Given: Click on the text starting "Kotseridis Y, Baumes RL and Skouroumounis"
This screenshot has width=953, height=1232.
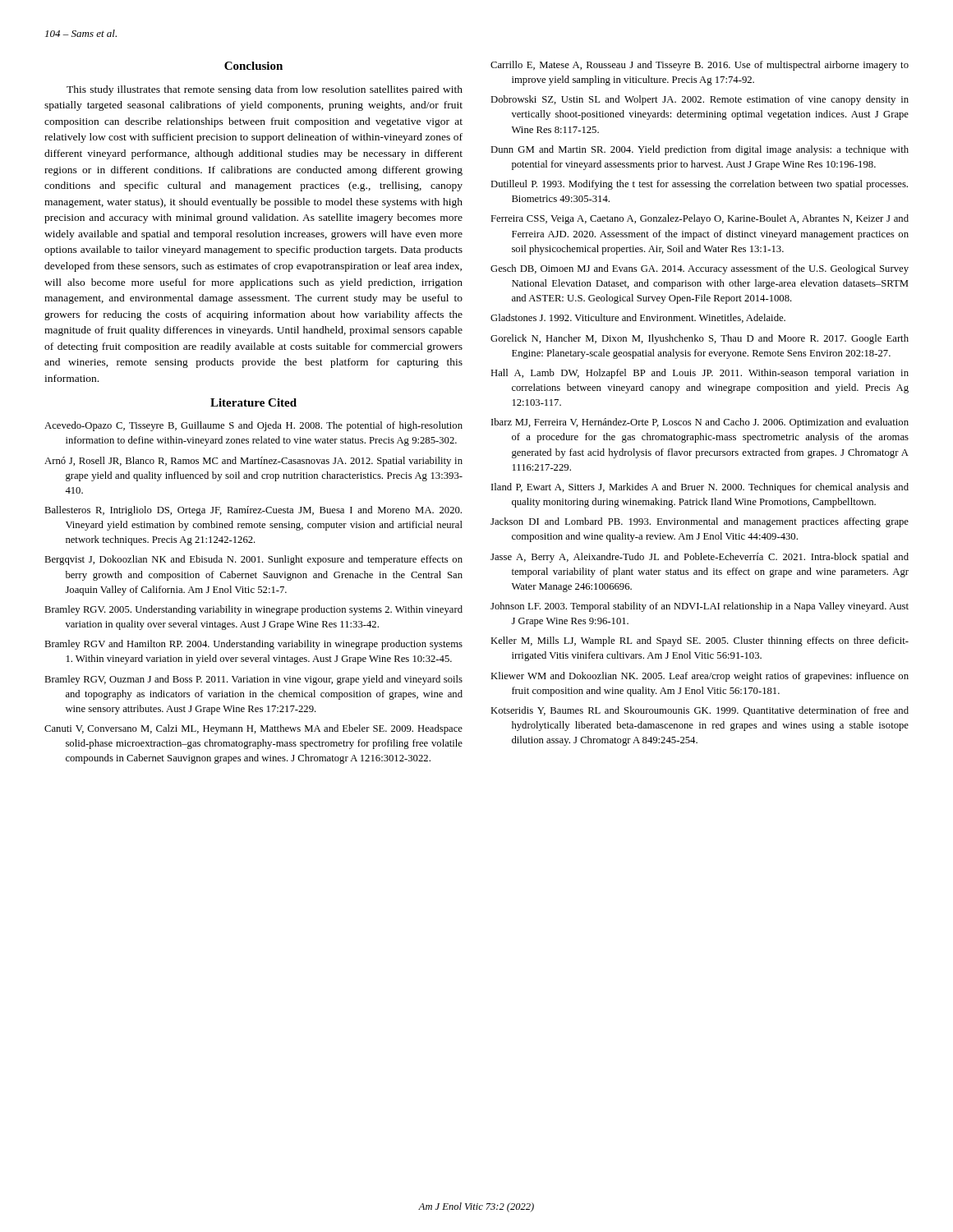Looking at the screenshot, I should coord(700,725).
